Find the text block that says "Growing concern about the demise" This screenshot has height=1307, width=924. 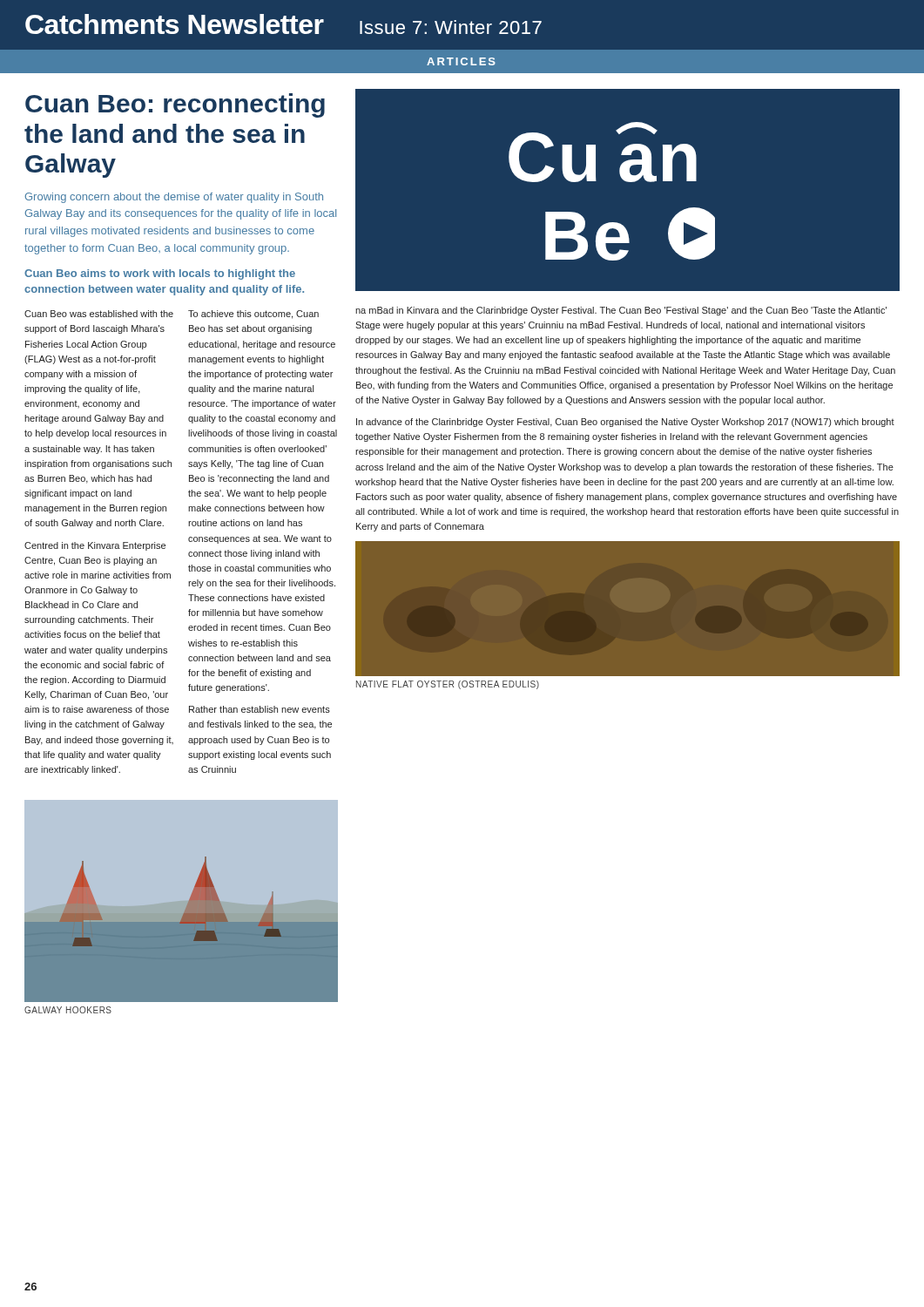pos(181,222)
